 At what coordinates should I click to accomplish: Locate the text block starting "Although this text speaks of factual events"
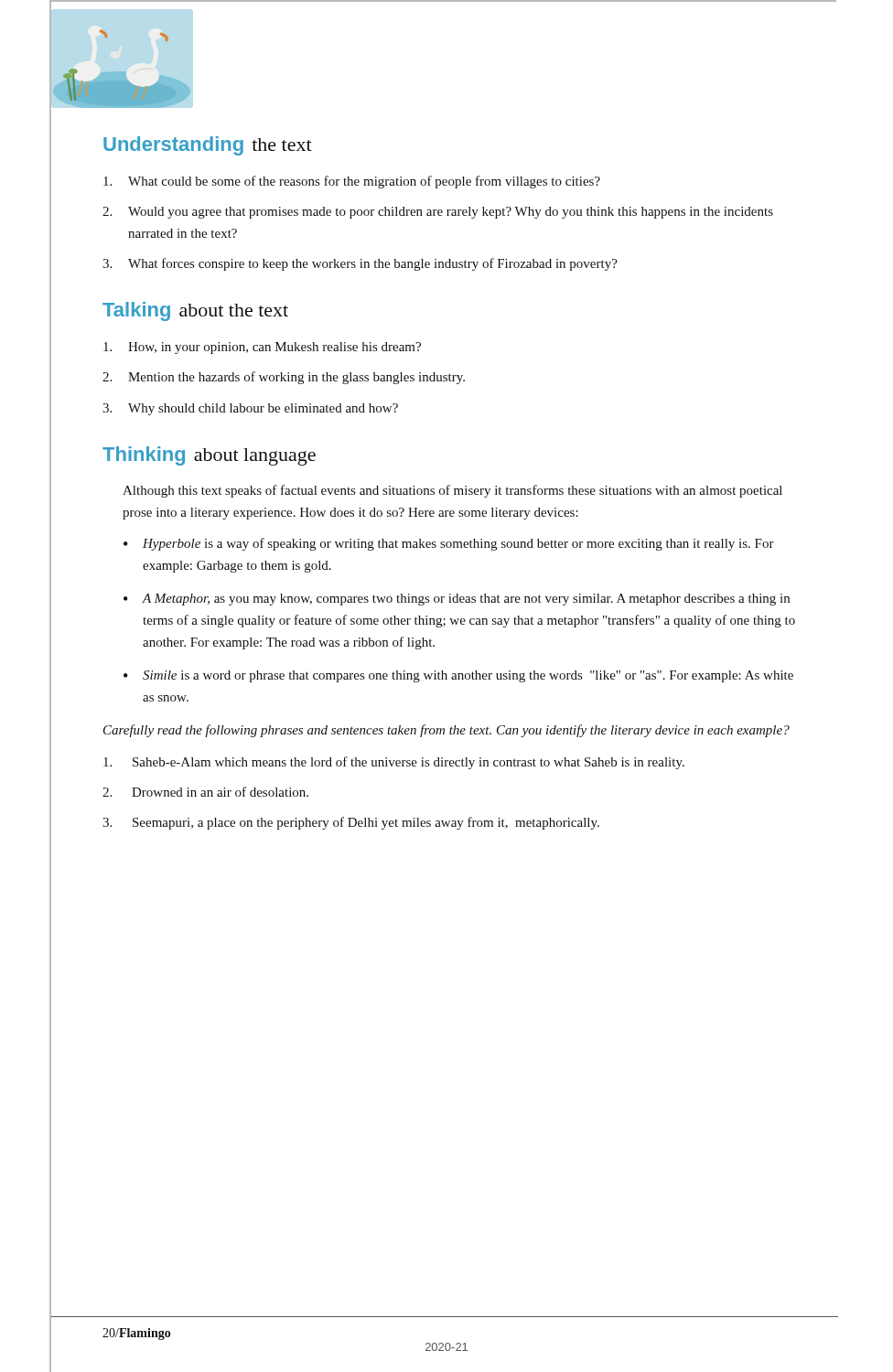click(x=453, y=501)
